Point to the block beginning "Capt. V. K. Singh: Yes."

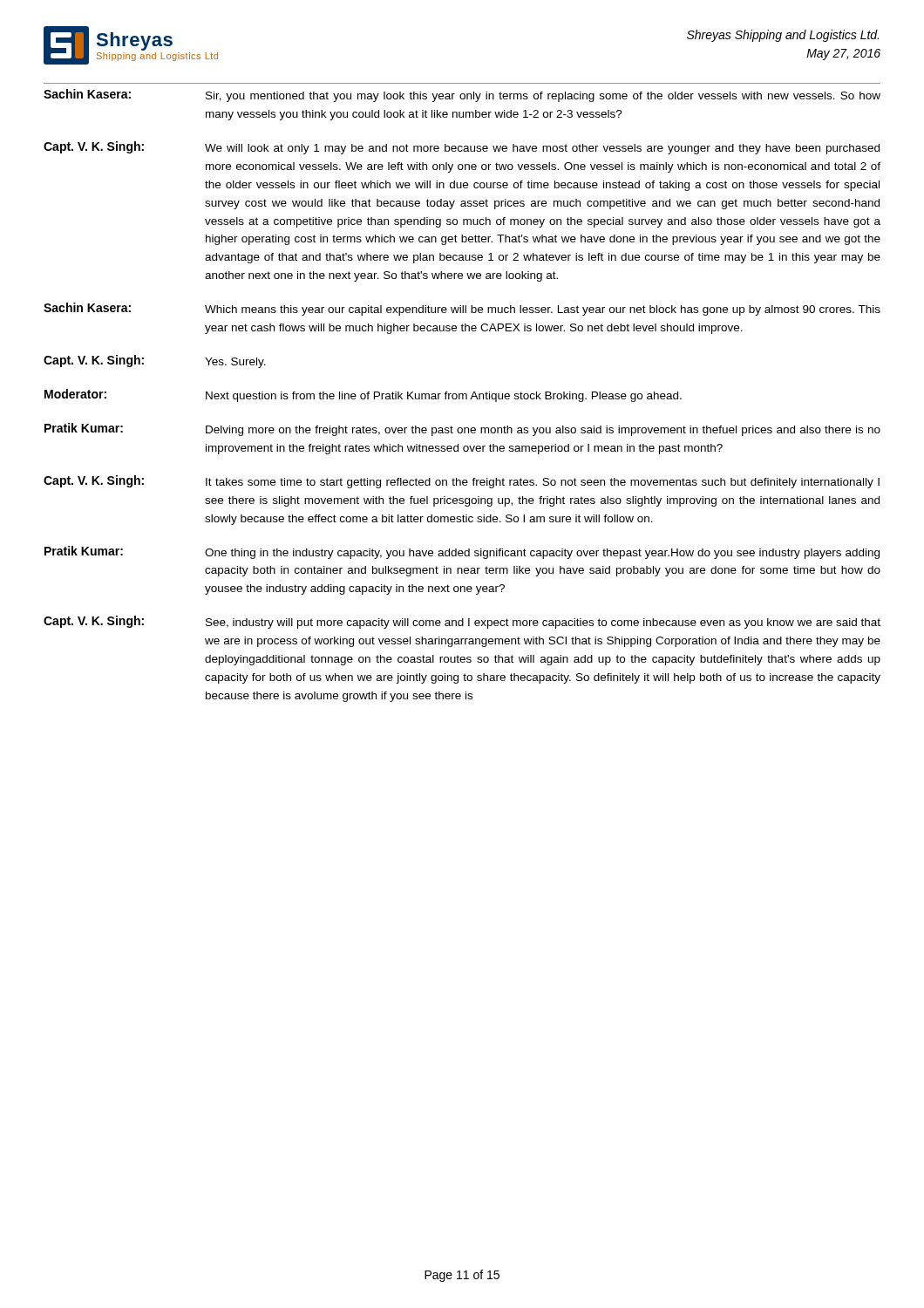tap(97, 361)
